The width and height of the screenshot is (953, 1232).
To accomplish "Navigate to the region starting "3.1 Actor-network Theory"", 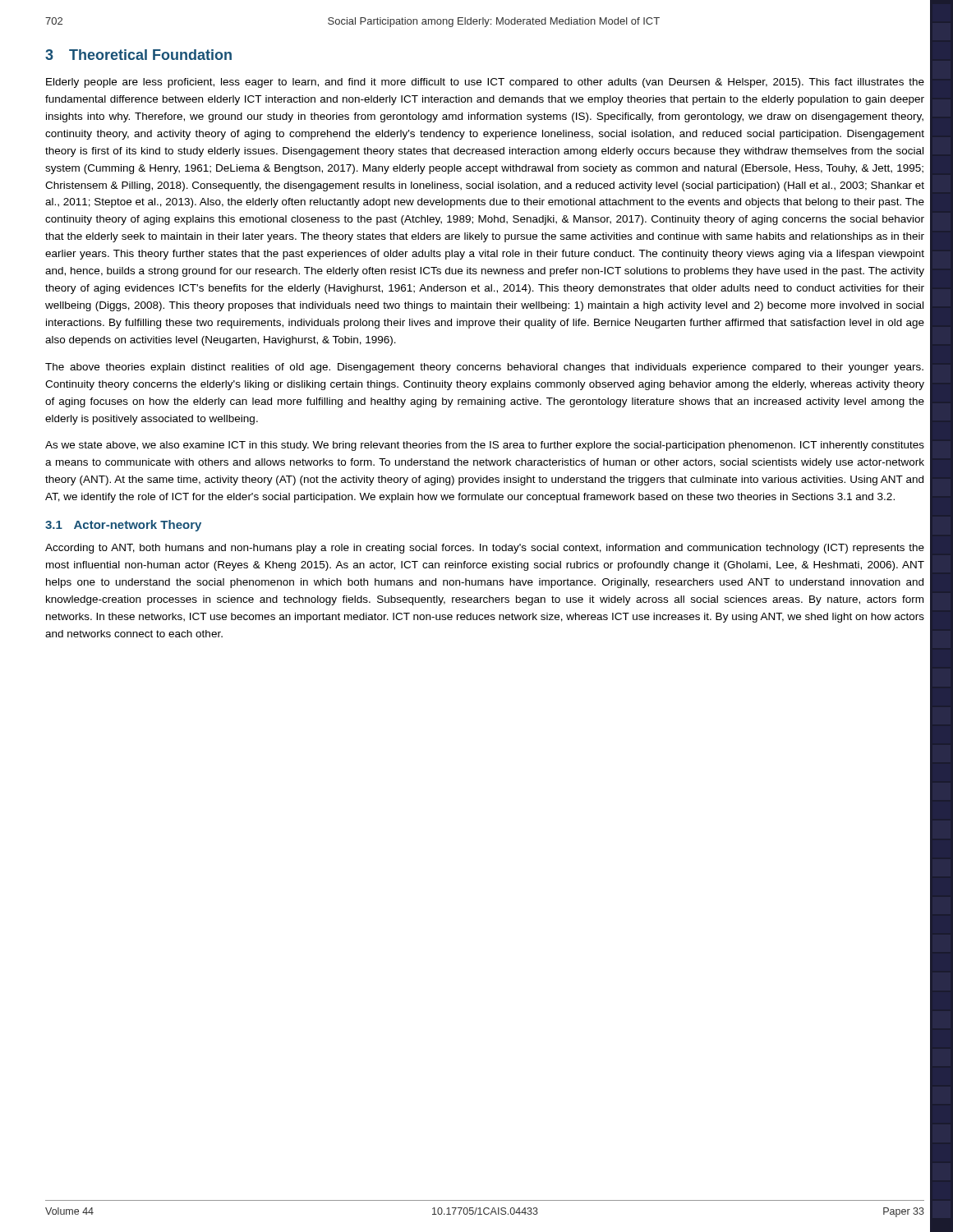I will tap(123, 525).
